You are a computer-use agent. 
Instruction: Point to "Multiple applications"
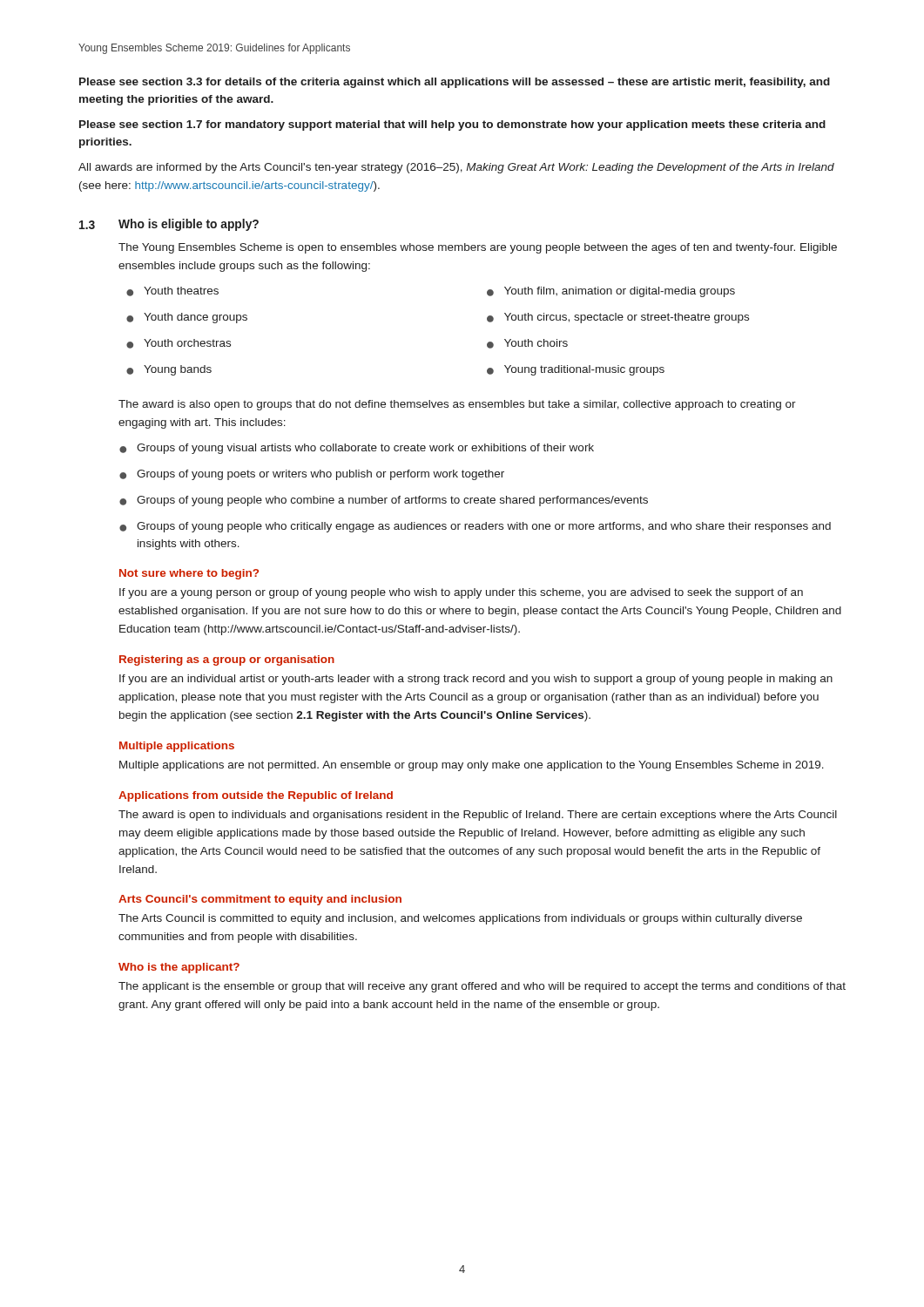point(177,745)
